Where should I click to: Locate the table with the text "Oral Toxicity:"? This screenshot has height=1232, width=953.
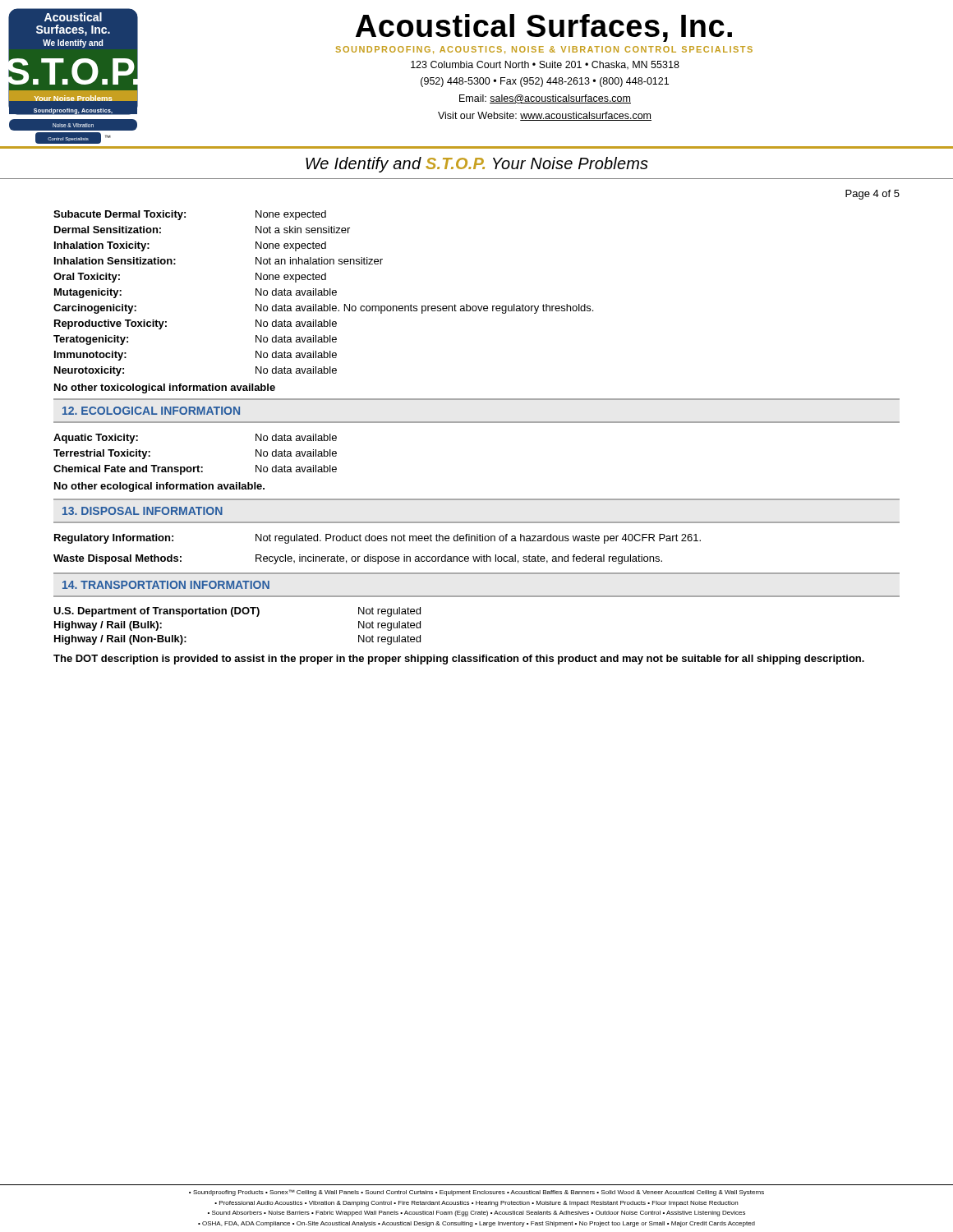[476, 292]
